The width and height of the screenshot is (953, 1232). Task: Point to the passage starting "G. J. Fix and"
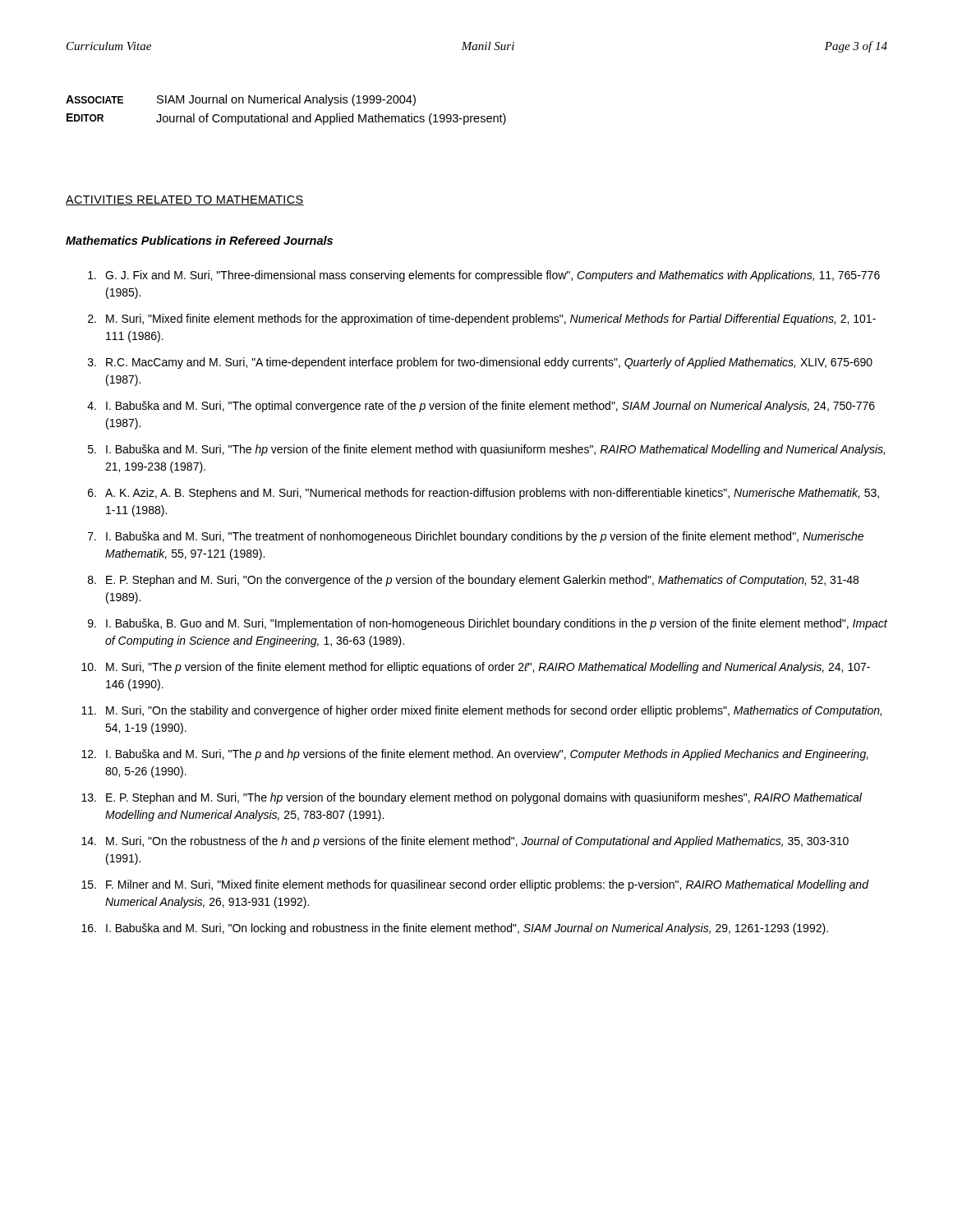click(x=476, y=284)
